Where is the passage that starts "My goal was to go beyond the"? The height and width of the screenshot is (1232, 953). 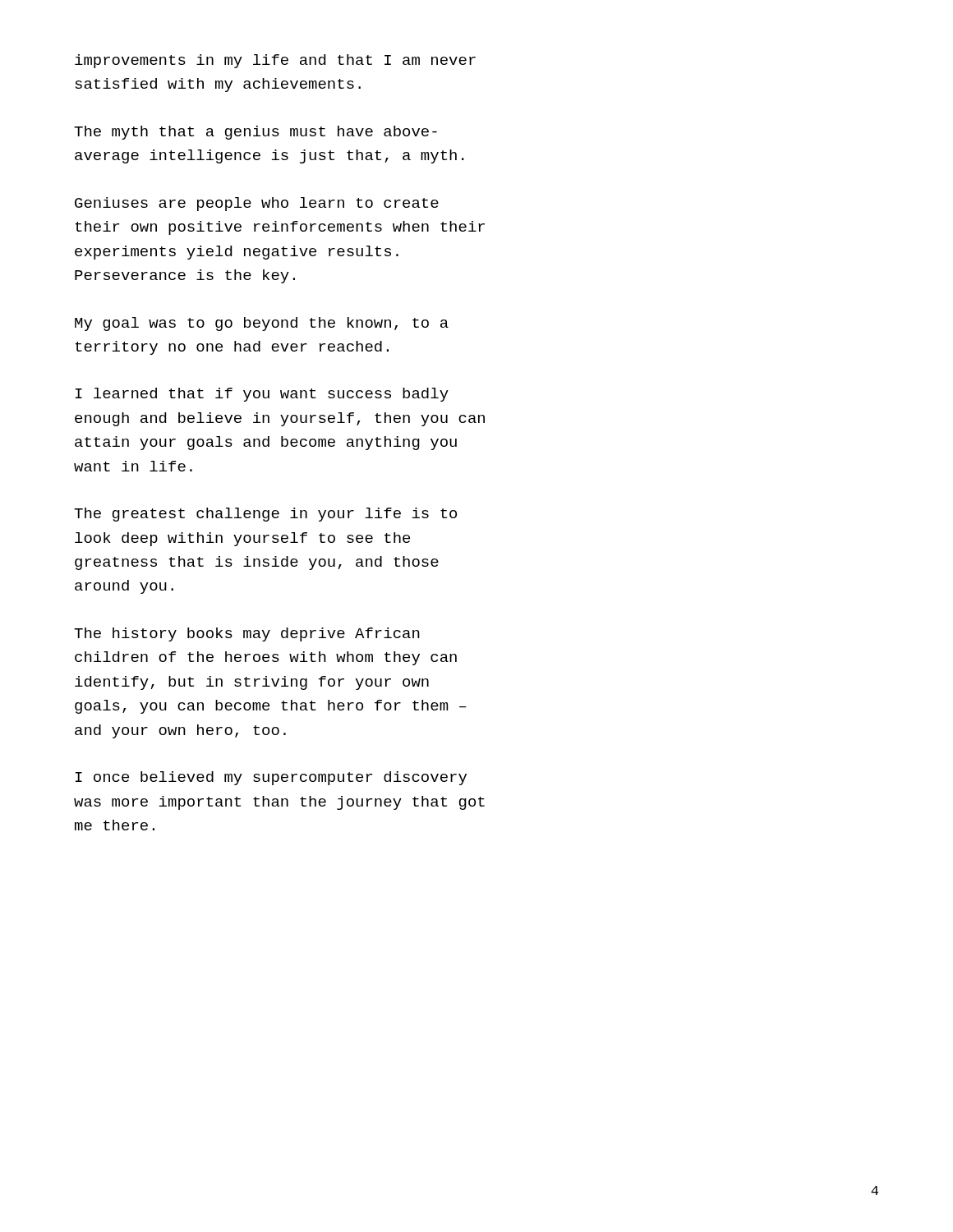tap(261, 335)
